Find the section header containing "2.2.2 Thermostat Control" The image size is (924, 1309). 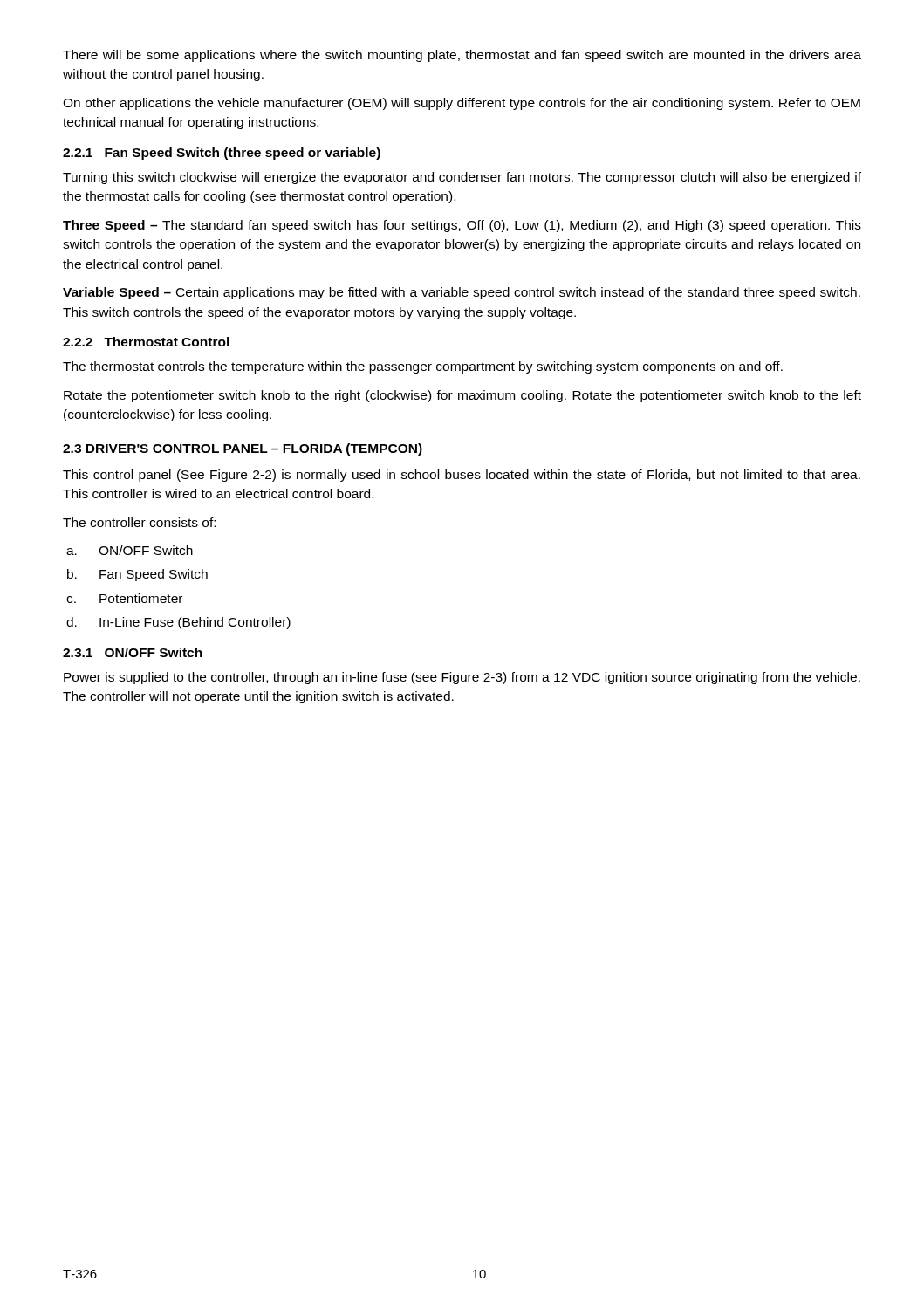click(x=146, y=342)
